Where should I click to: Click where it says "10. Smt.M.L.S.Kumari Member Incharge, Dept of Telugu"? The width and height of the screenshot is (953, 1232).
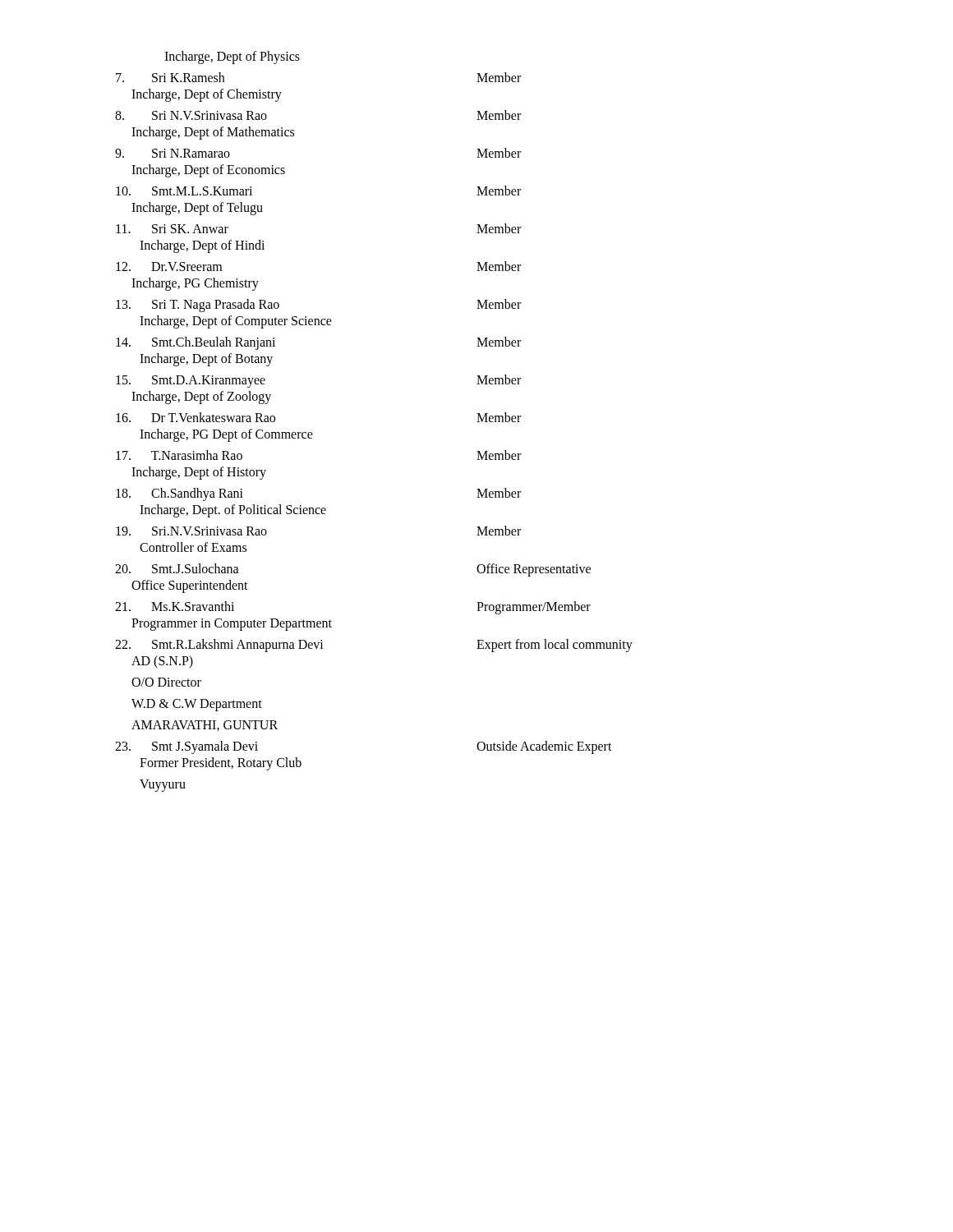pos(493,200)
